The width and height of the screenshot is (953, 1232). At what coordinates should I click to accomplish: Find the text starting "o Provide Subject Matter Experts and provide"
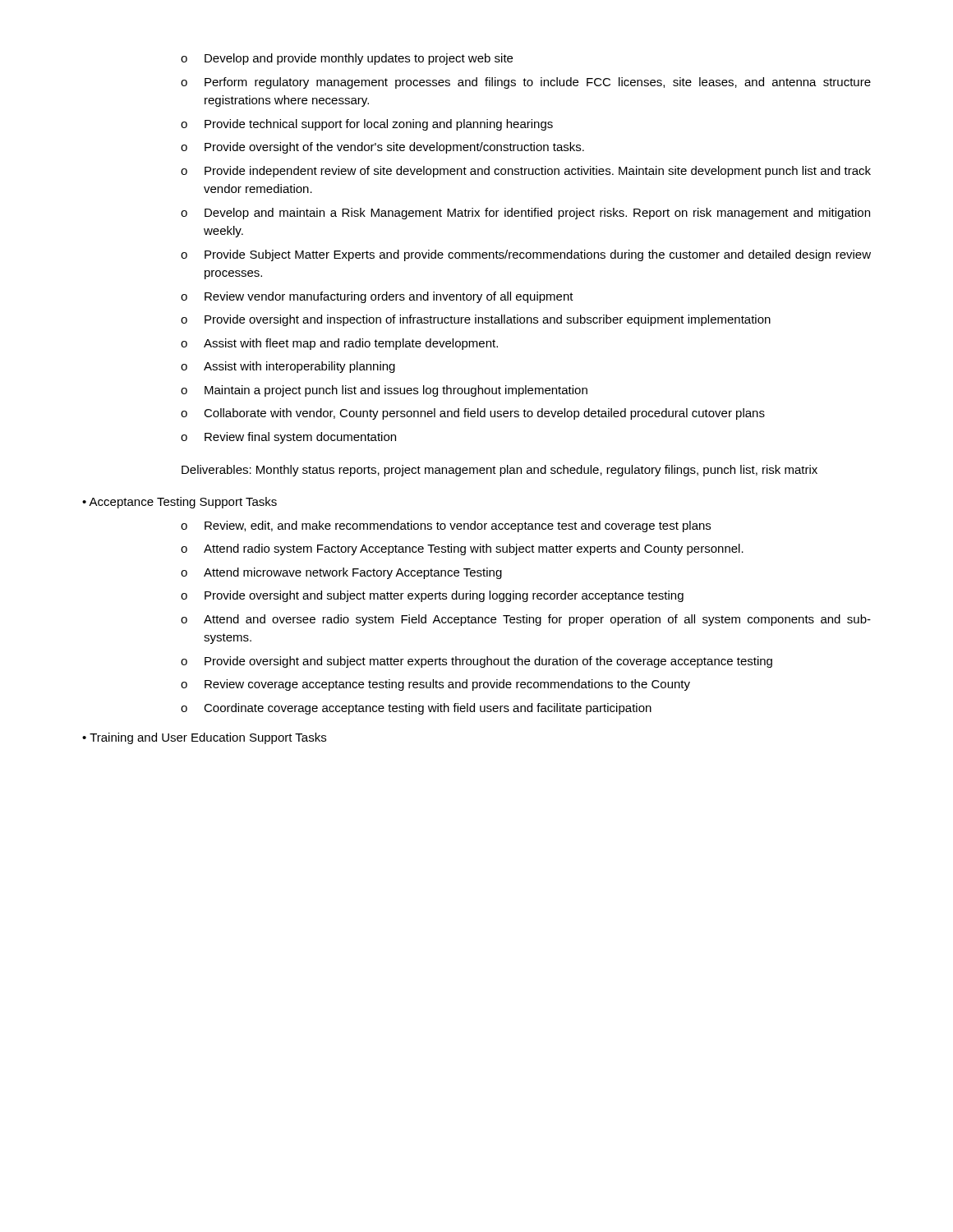tap(526, 264)
